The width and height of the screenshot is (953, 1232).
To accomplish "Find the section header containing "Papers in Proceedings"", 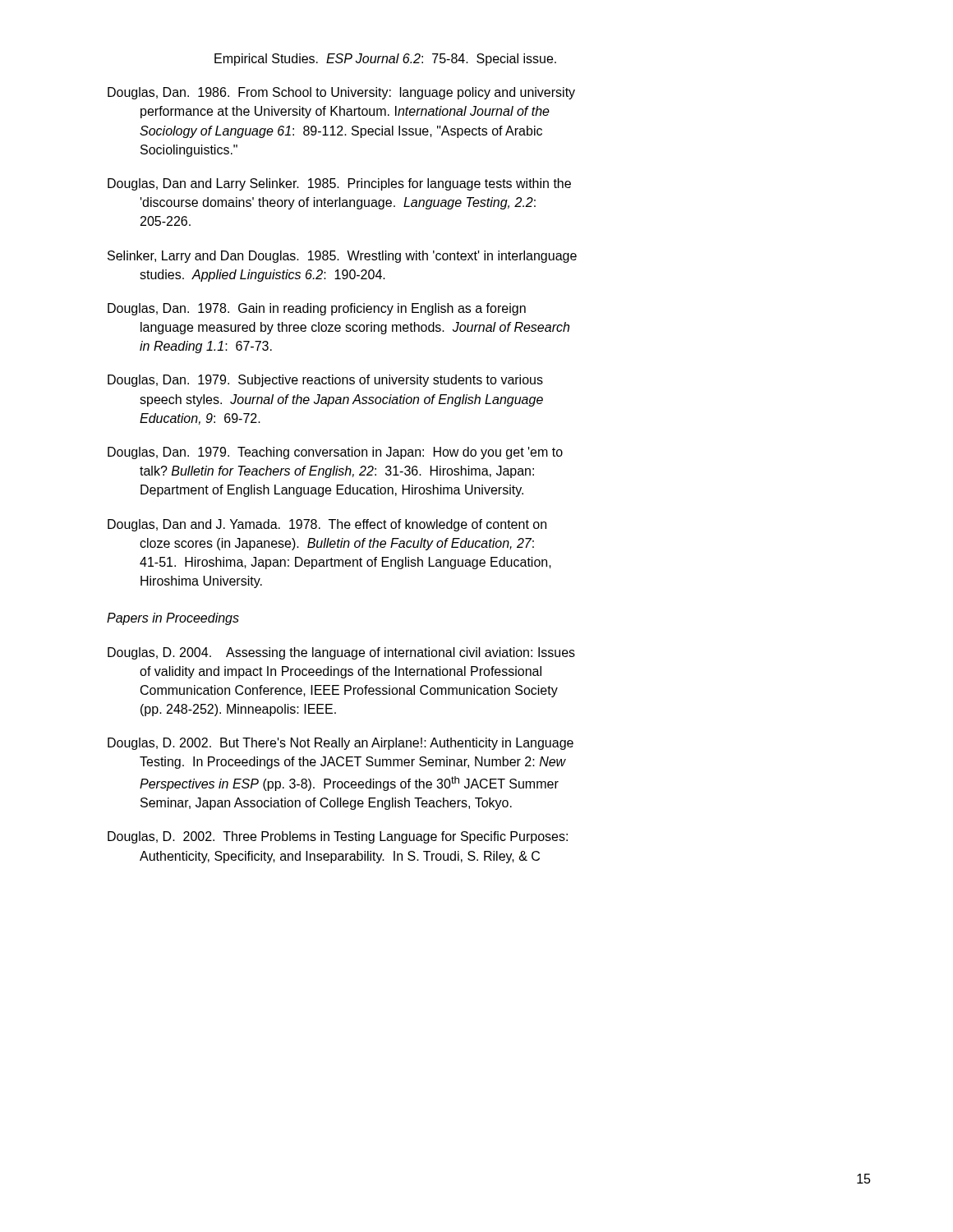I will (x=173, y=618).
